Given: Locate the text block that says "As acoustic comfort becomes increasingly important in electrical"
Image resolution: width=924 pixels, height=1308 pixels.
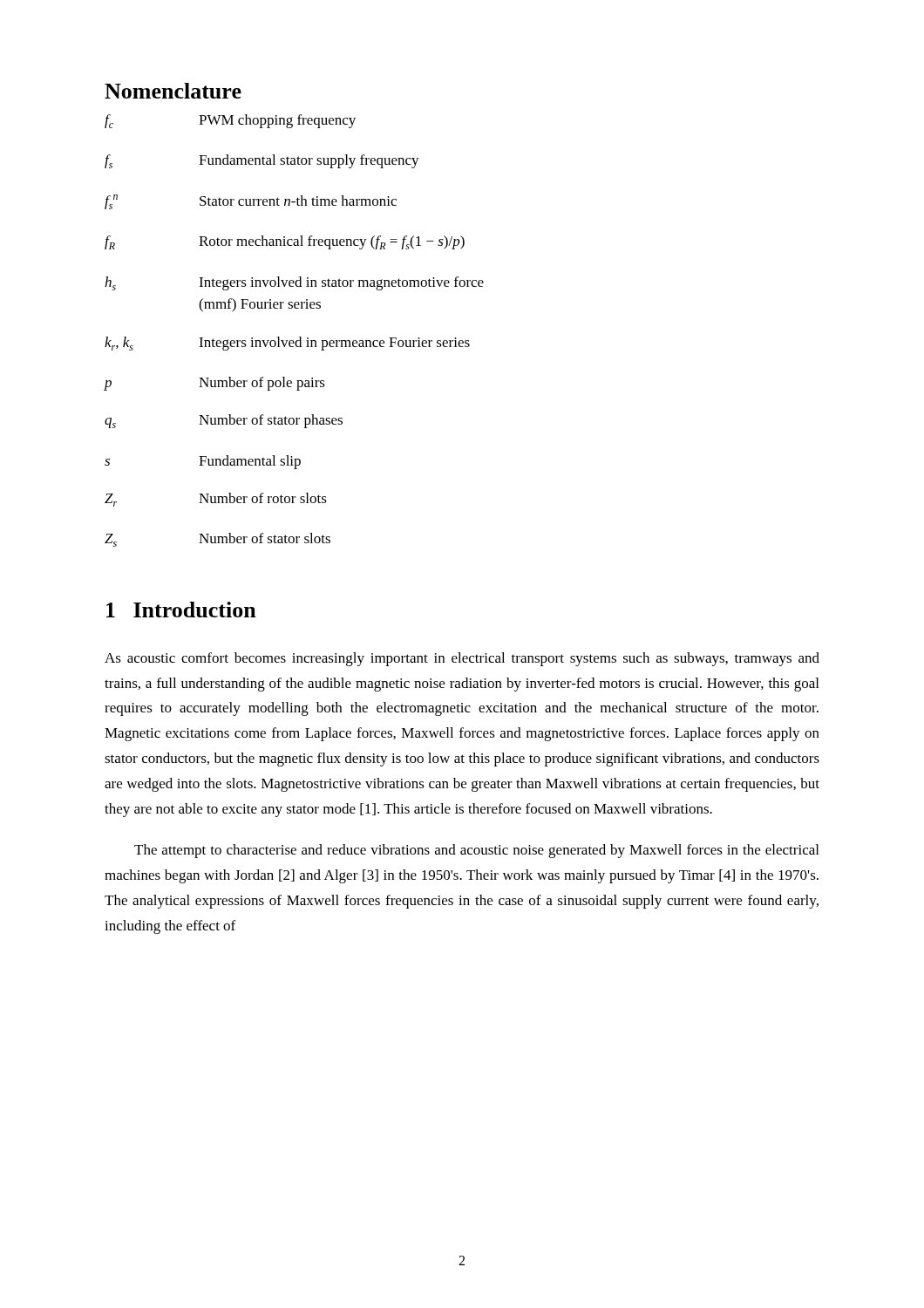Looking at the screenshot, I should [462, 733].
